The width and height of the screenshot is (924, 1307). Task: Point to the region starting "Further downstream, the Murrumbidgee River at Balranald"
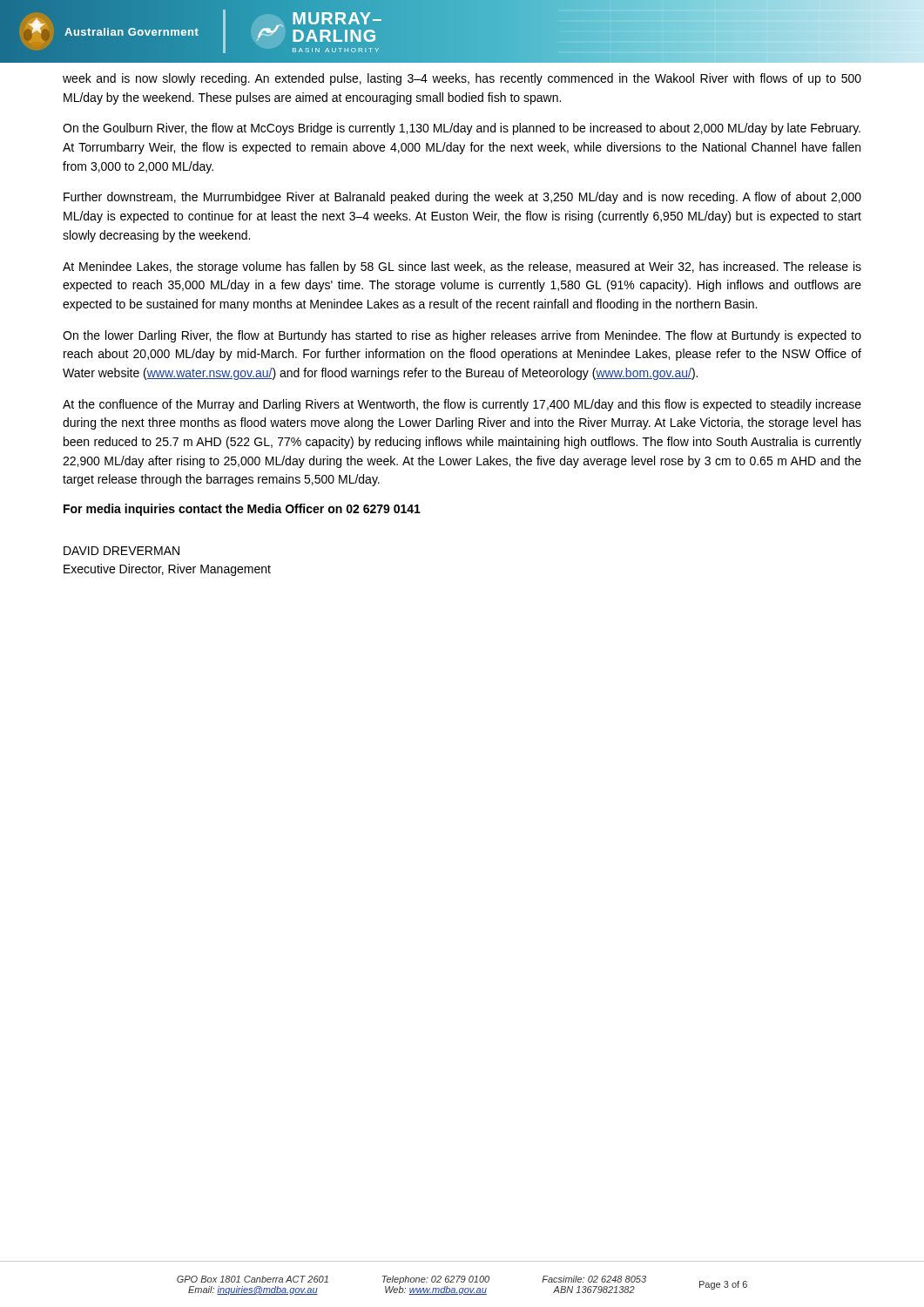(462, 216)
